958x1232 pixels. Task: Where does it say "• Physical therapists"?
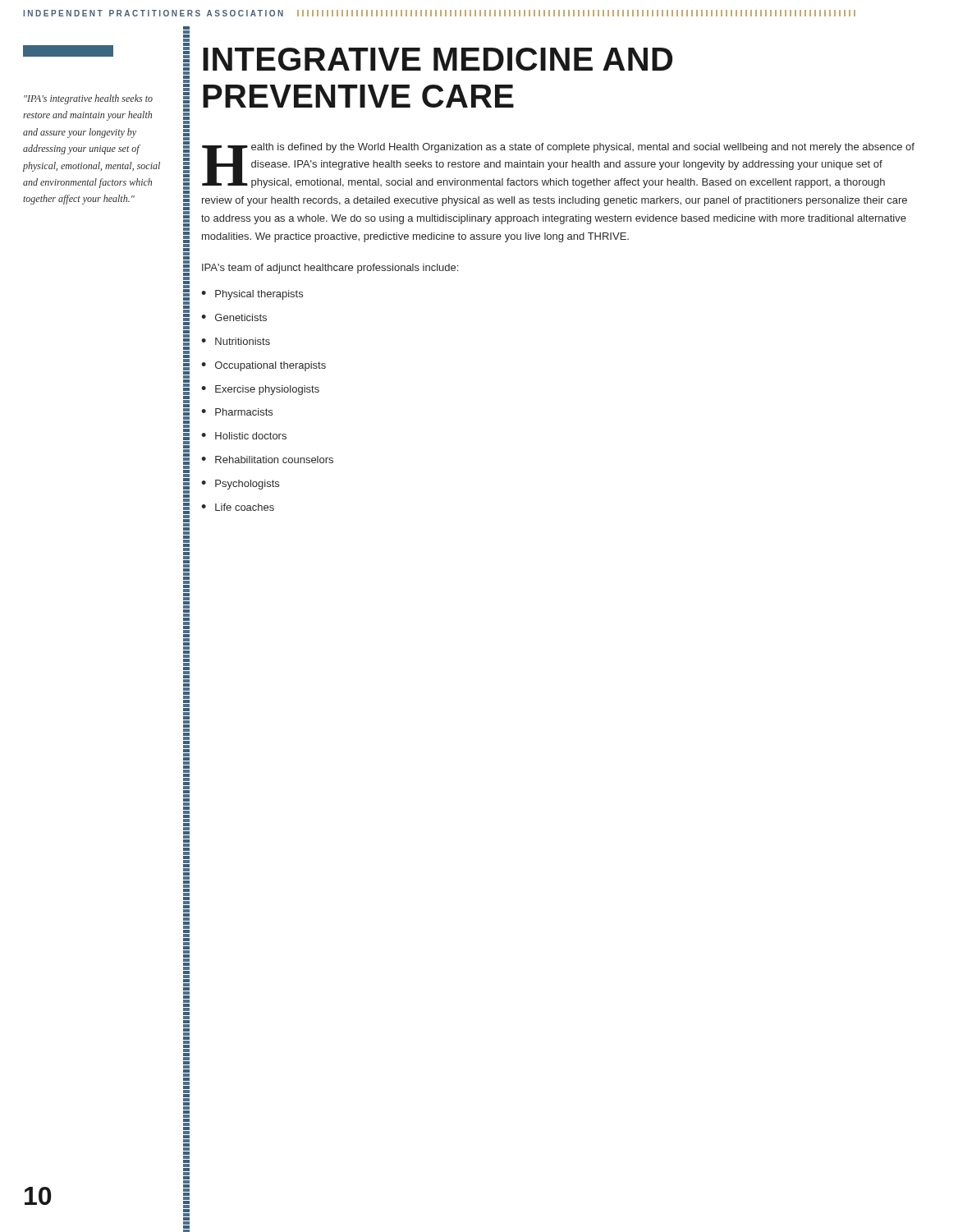[x=252, y=294]
